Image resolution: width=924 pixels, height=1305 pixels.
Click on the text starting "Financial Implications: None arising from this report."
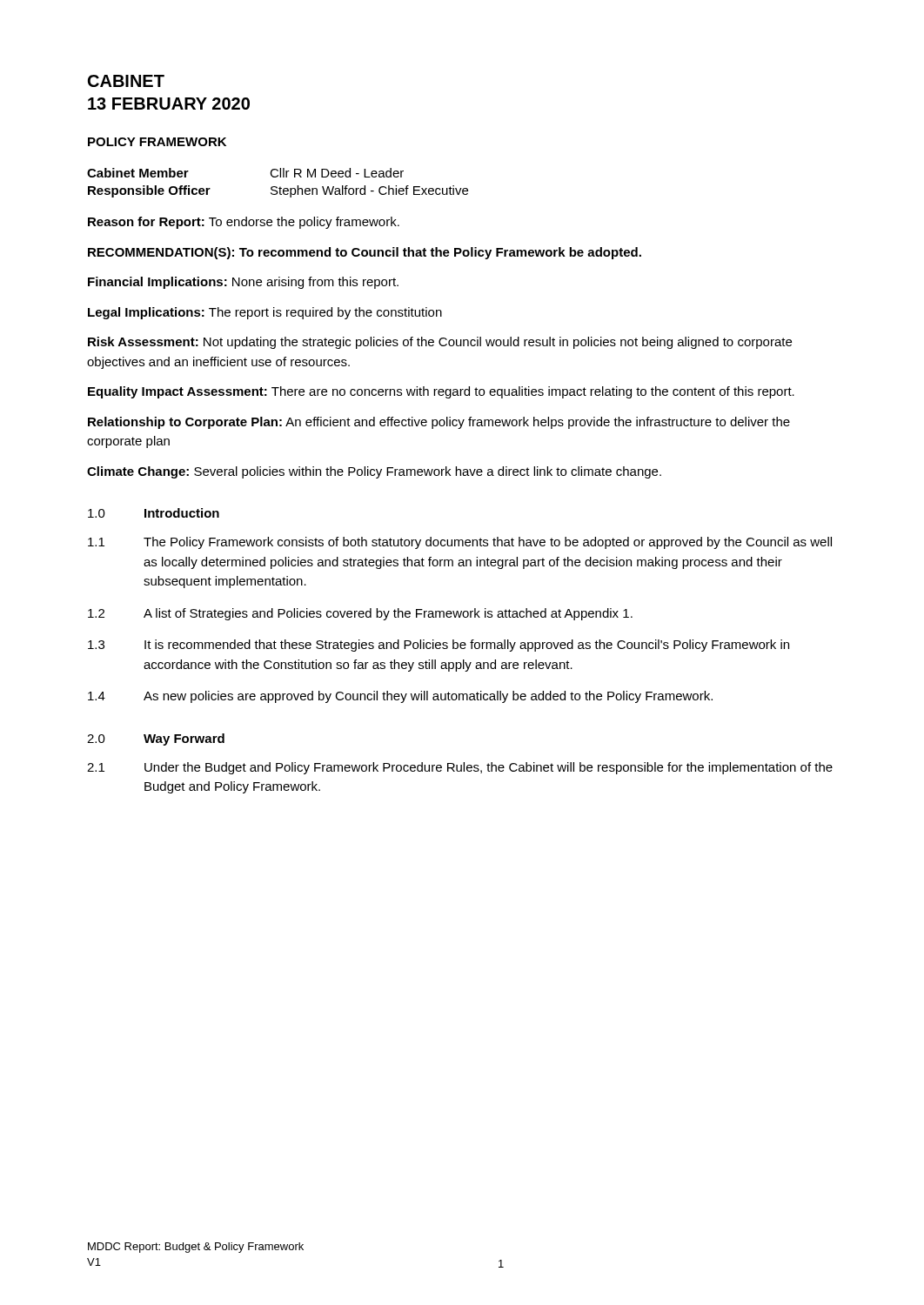(243, 281)
